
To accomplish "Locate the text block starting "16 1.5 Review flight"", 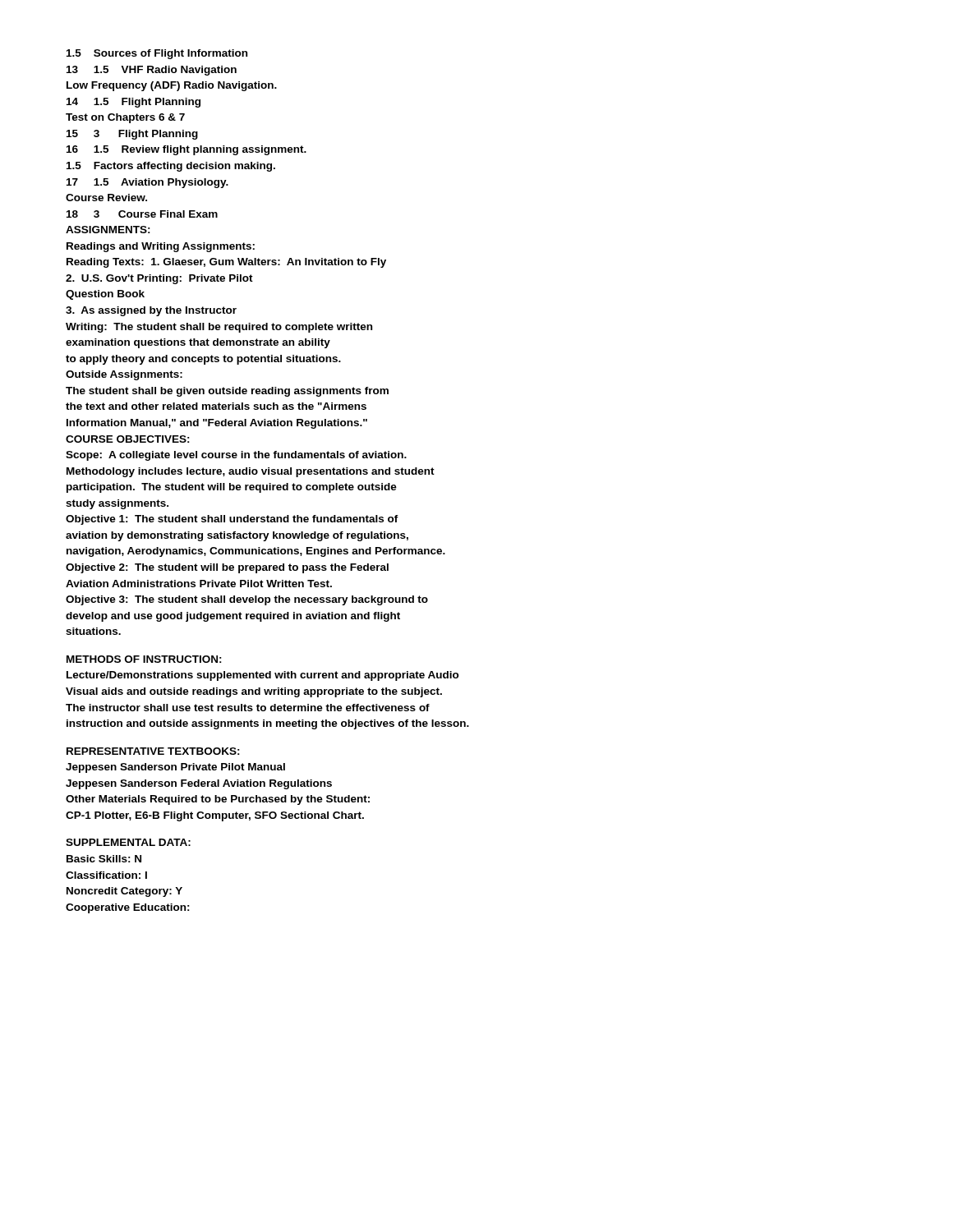I will (186, 150).
